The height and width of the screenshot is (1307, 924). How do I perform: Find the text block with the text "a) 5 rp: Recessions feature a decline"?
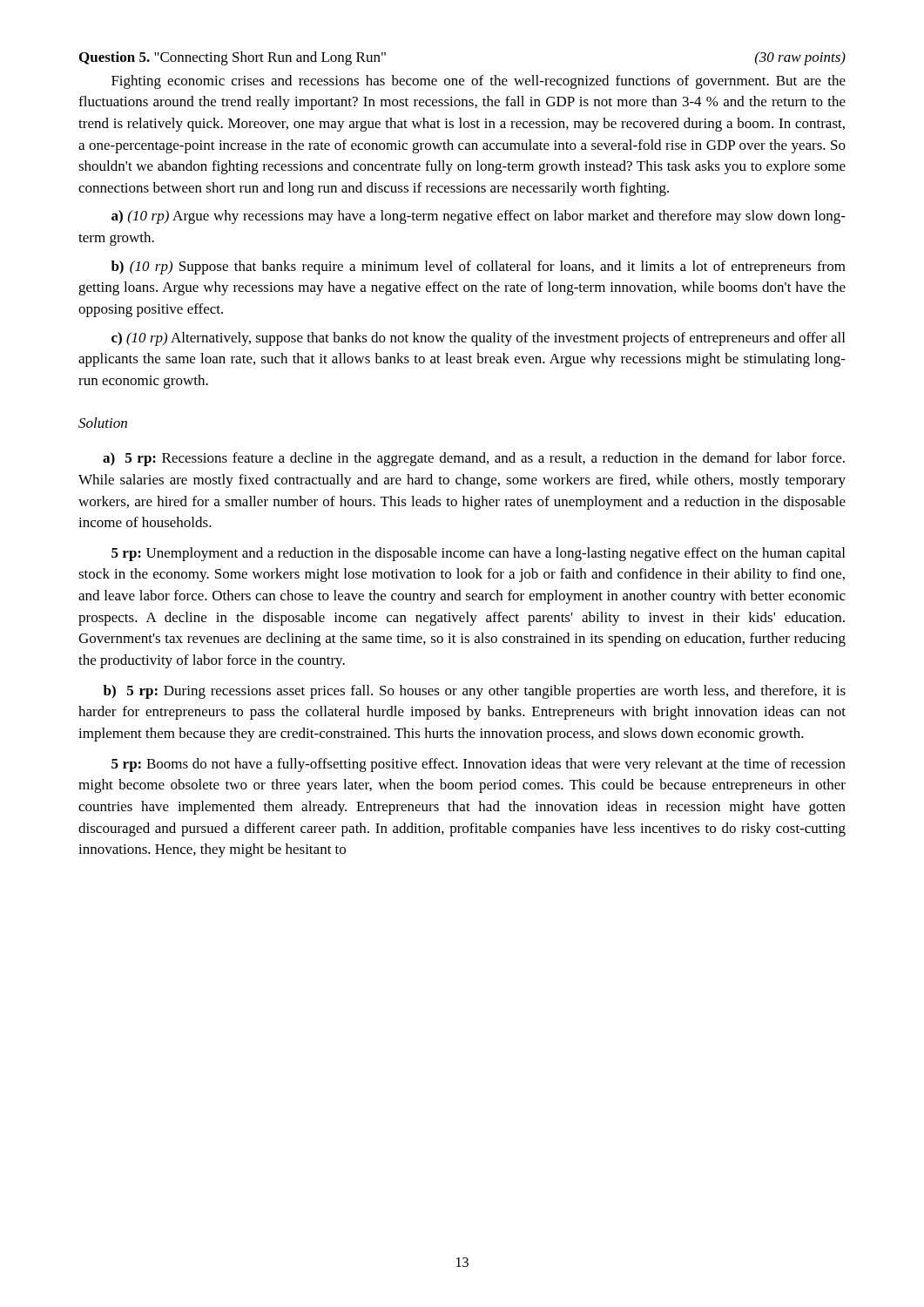point(462,491)
